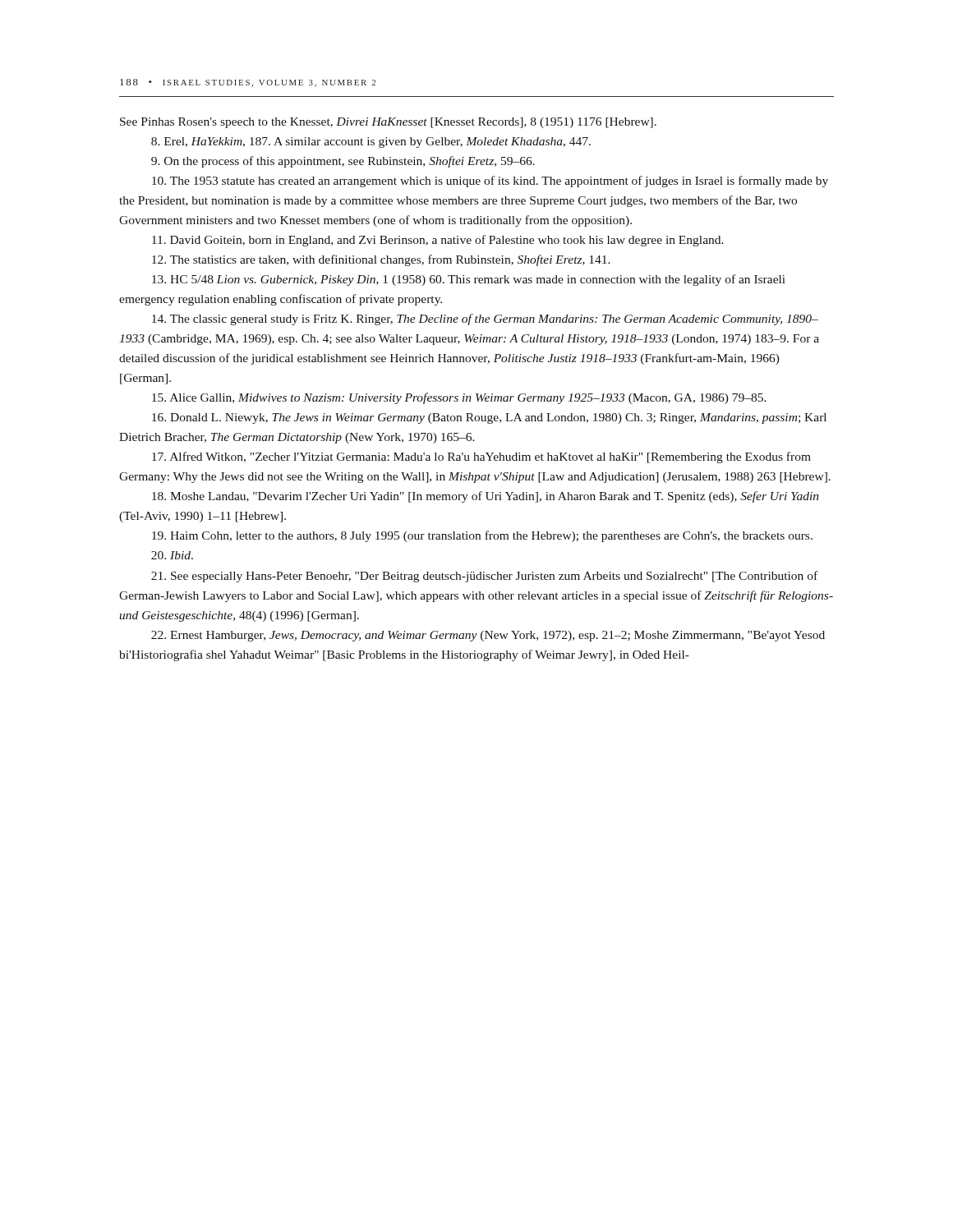Click on the element starting "14. The classic general study is Fritz"
The image size is (953, 1232).
pyautogui.click(x=476, y=349)
